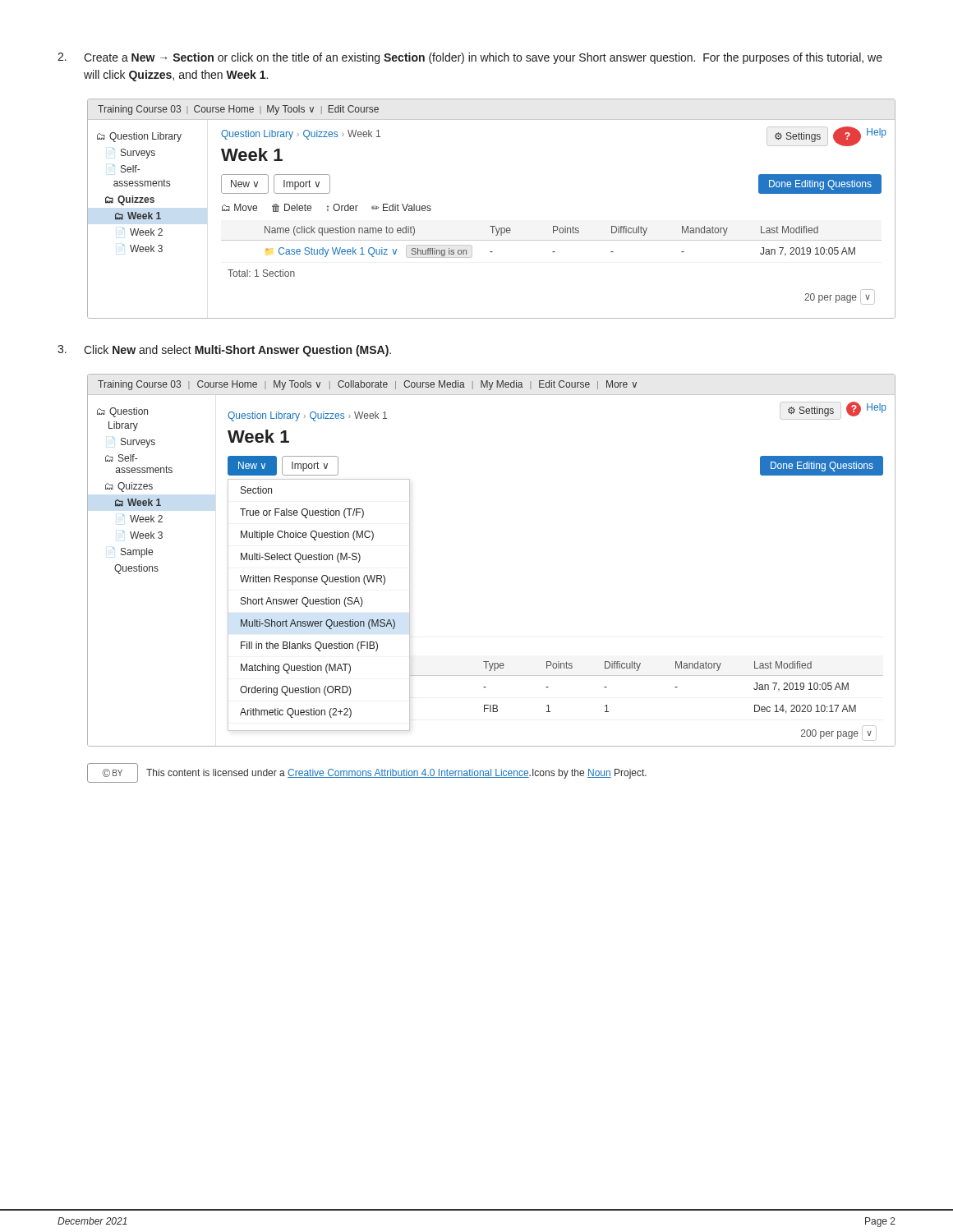The height and width of the screenshot is (1232, 953).
Task: Find the region starting "© BY This content is licensed under a"
Action: coord(367,773)
